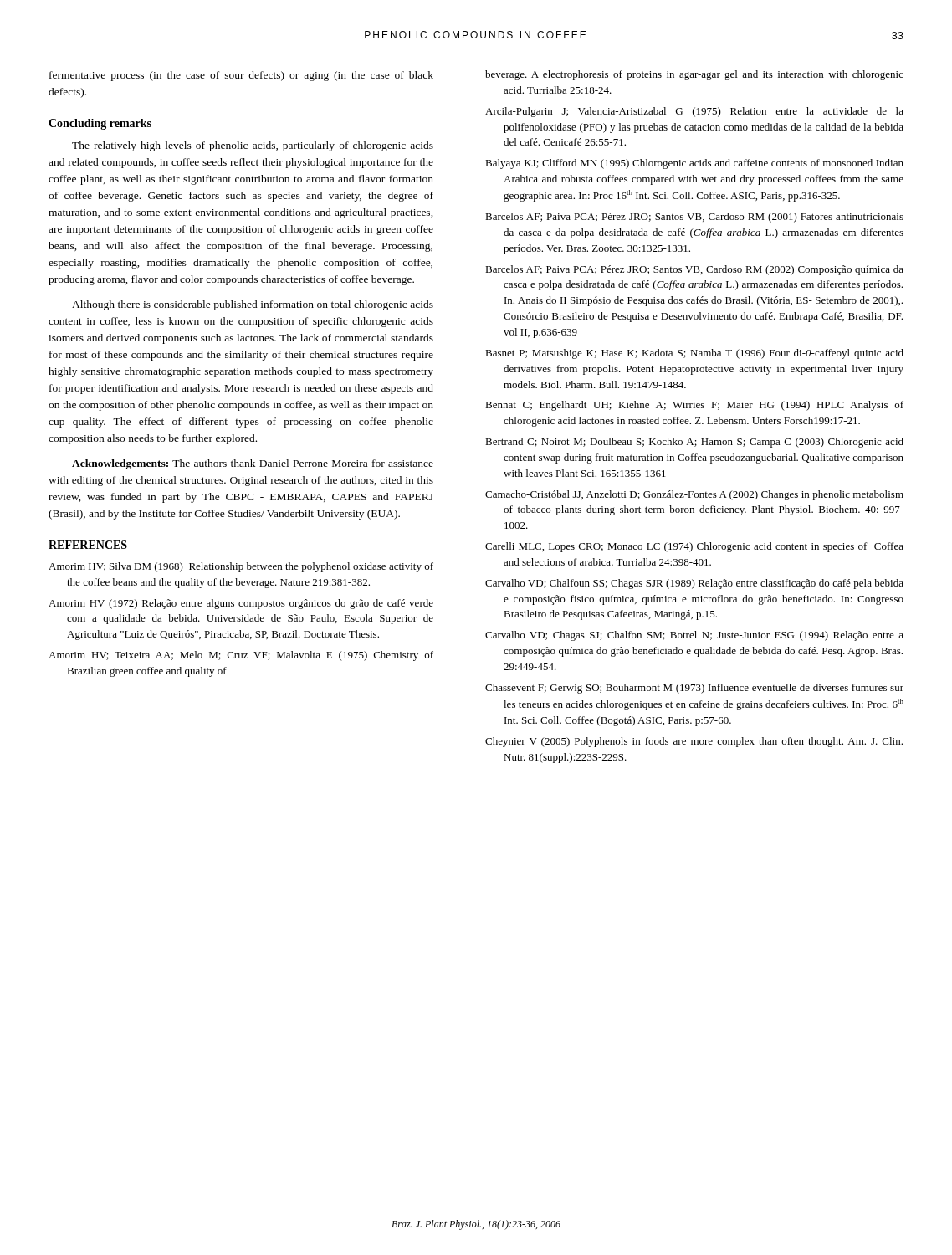Where is the passage that starts "Camacho-Cristóbal JJ, Anzelotti"?

tap(694, 509)
